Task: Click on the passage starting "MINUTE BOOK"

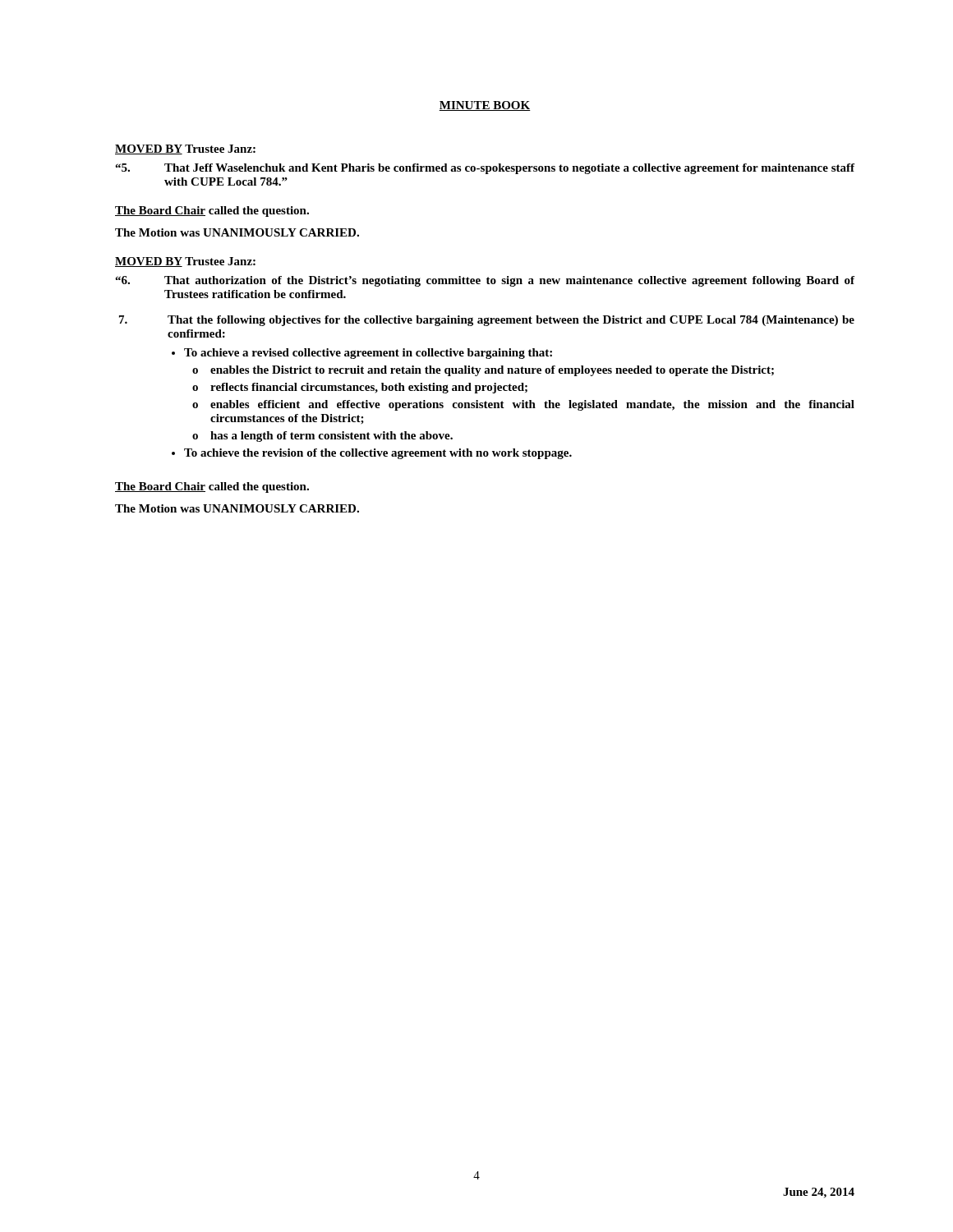Action: (x=485, y=105)
